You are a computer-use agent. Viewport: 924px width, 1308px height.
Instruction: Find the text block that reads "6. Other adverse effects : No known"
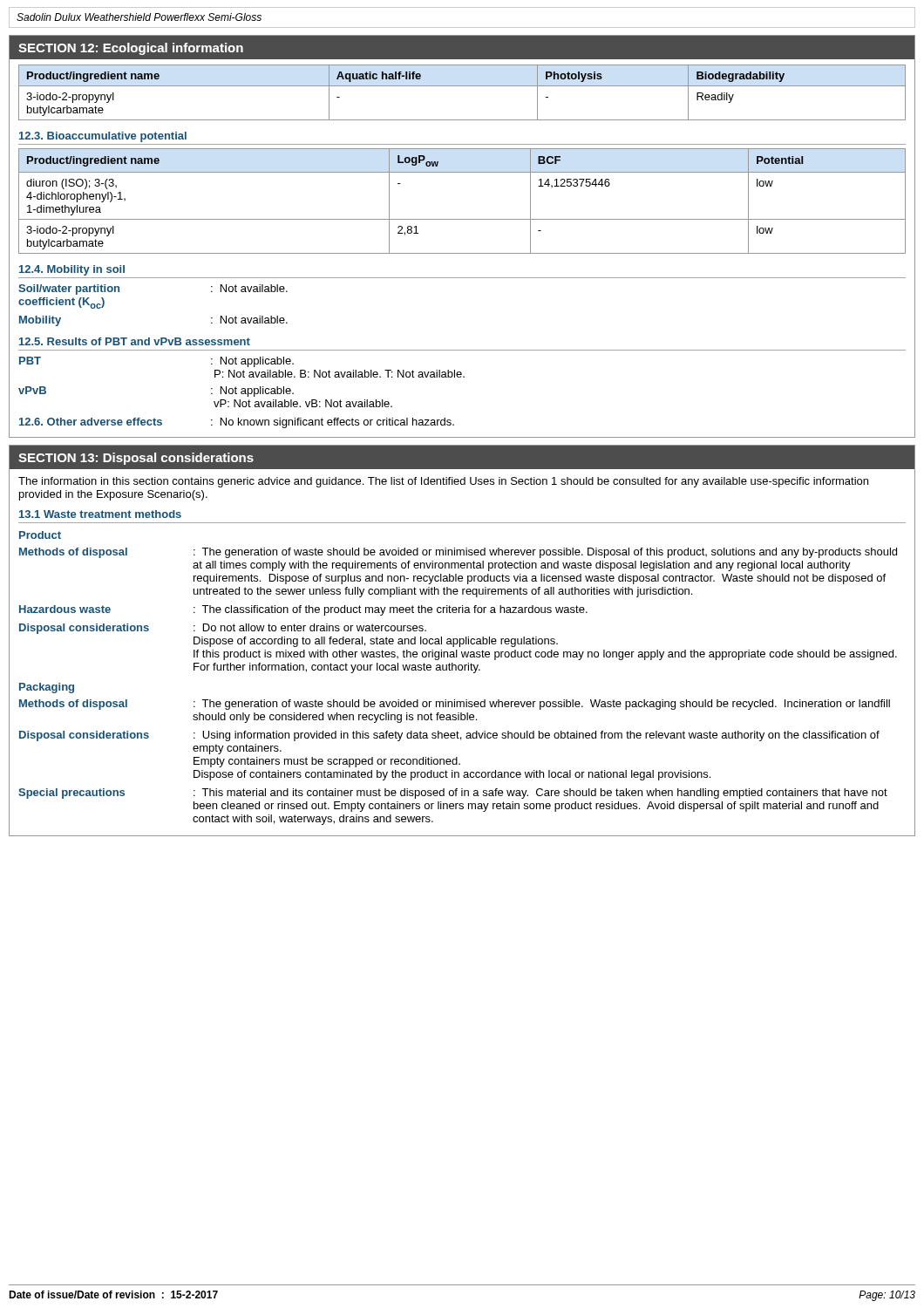[x=462, y=422]
